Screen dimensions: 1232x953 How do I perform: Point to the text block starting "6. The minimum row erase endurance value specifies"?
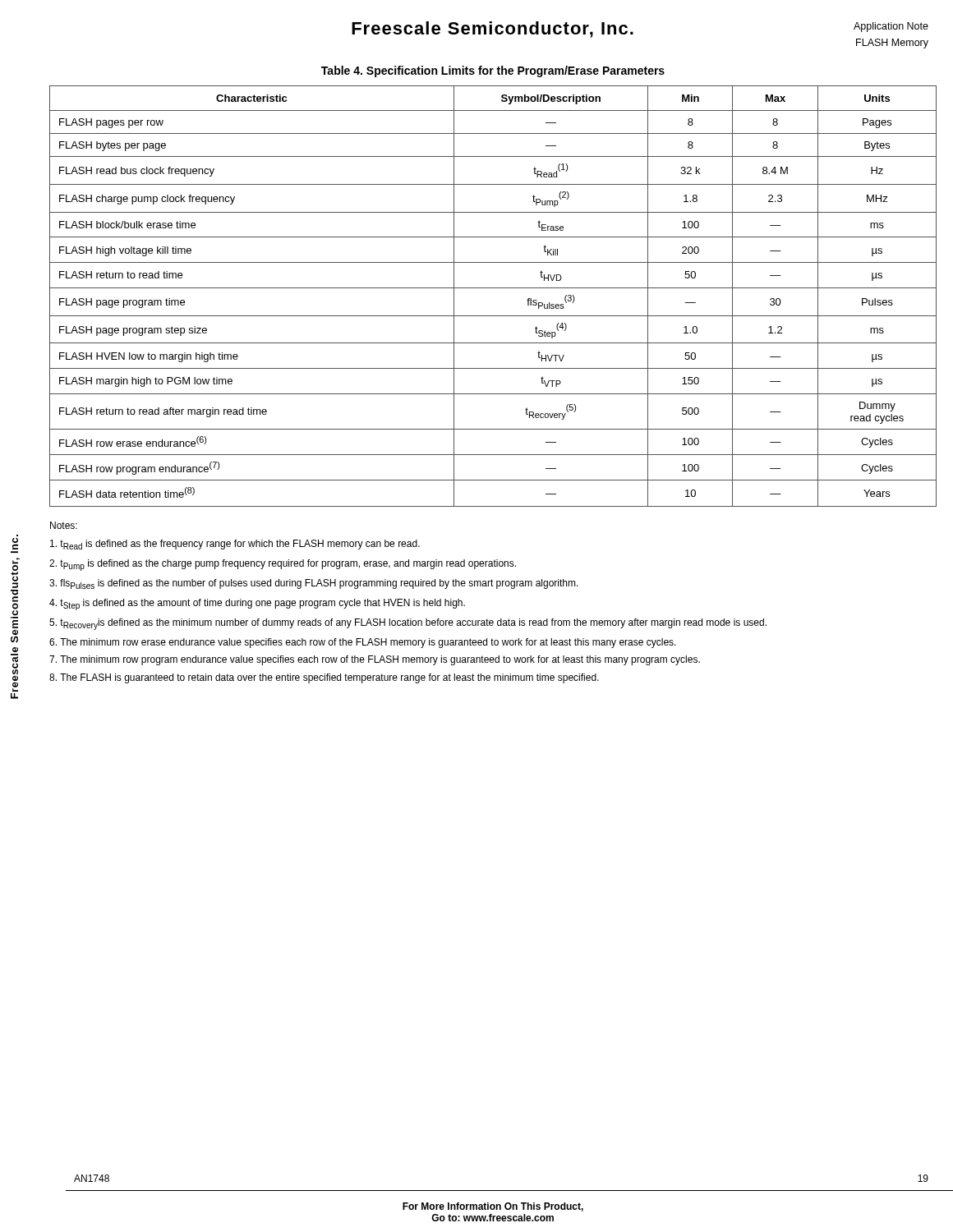tap(363, 642)
